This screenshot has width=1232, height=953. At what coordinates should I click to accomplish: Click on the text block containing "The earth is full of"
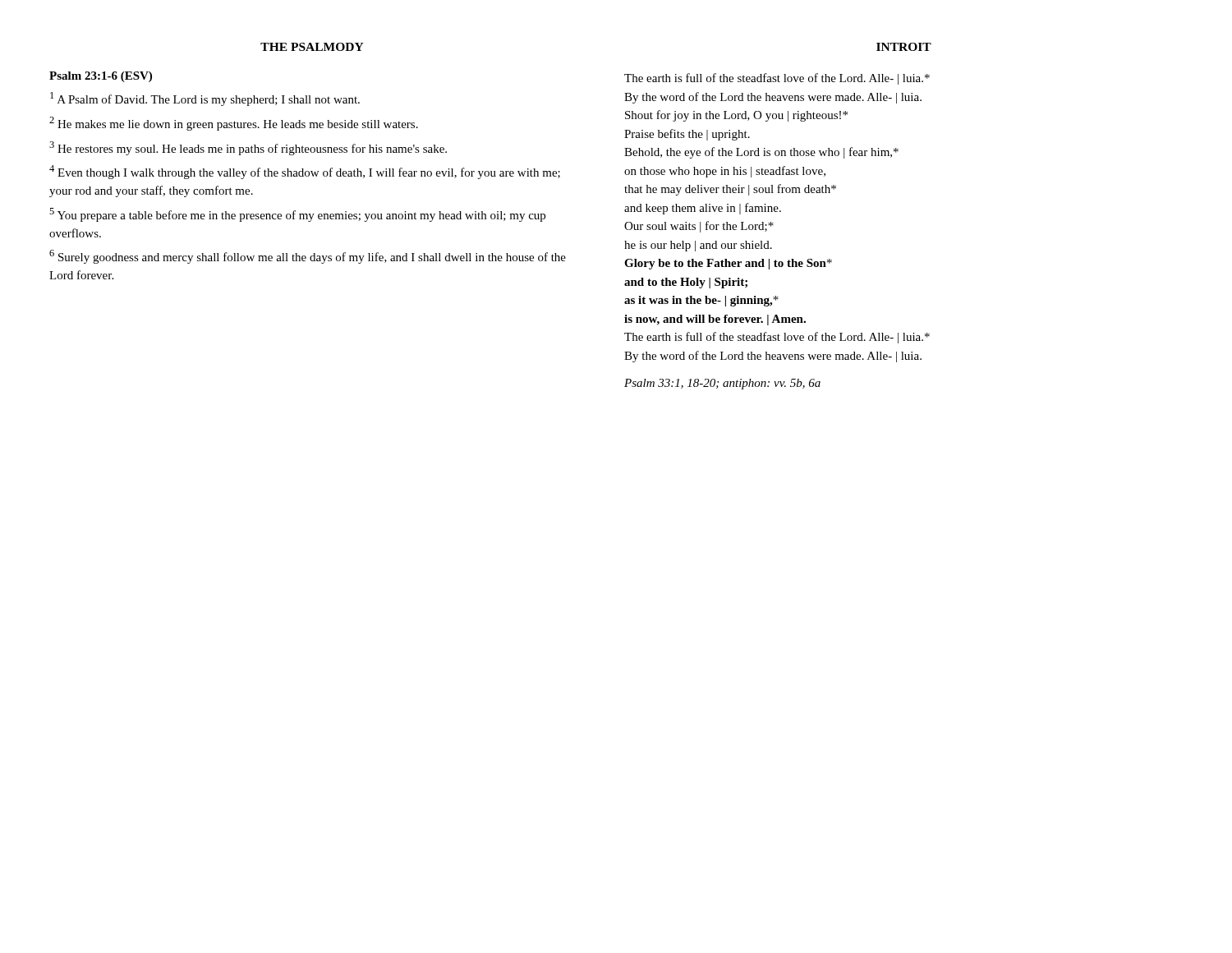coord(777,79)
